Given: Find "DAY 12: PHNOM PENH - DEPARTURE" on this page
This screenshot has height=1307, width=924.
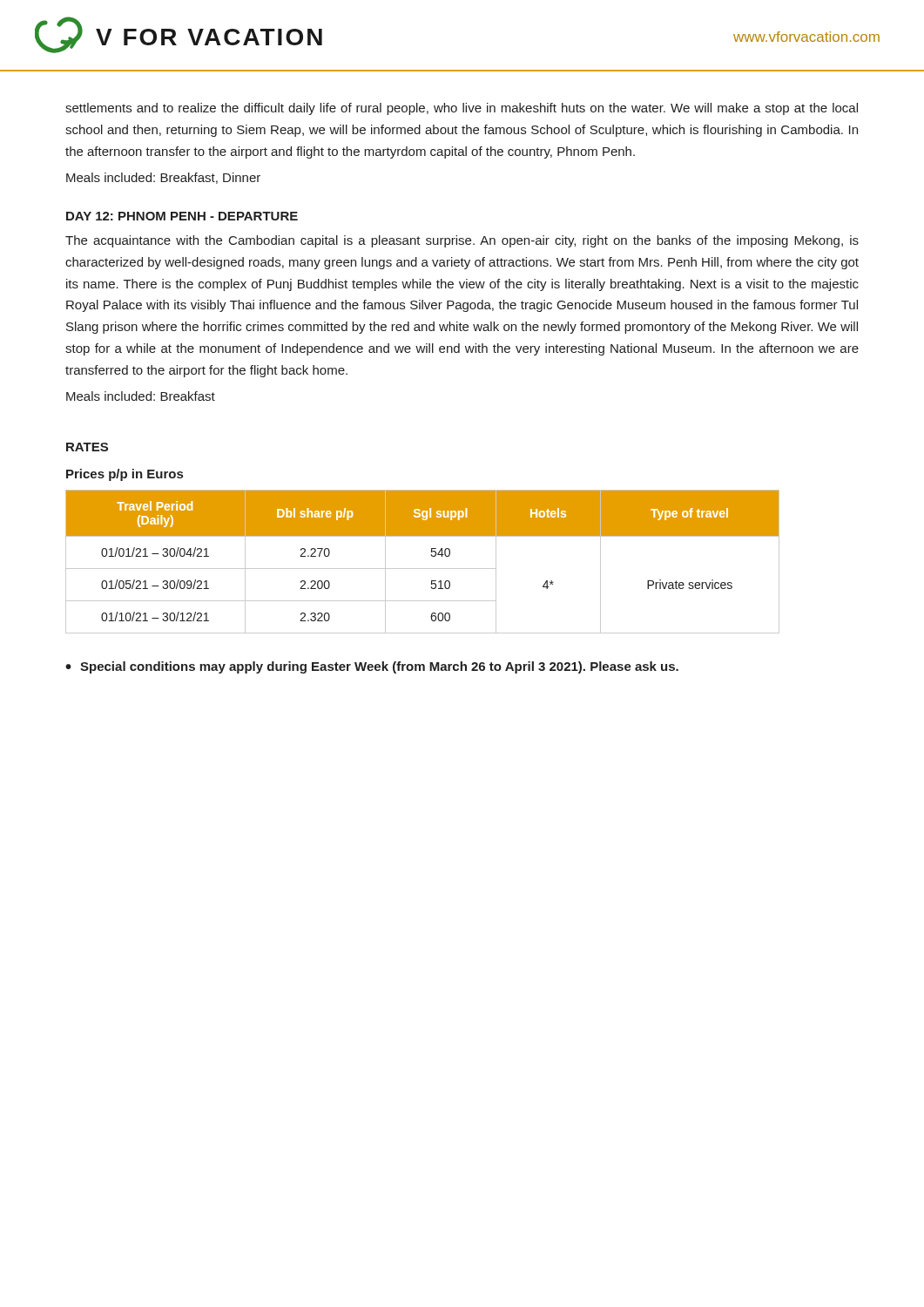Looking at the screenshot, I should click(182, 216).
